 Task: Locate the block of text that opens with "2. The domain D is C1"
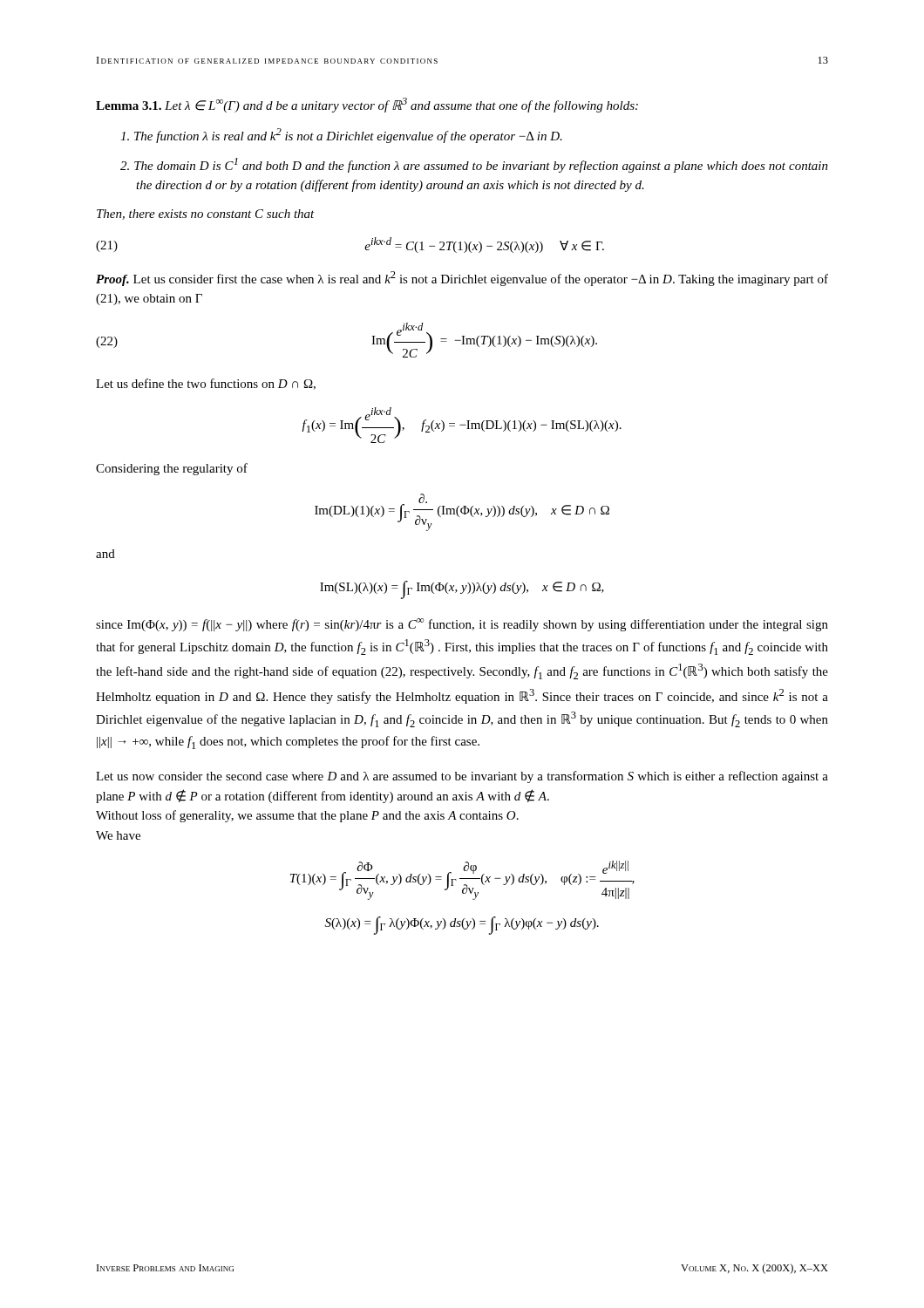[482, 174]
